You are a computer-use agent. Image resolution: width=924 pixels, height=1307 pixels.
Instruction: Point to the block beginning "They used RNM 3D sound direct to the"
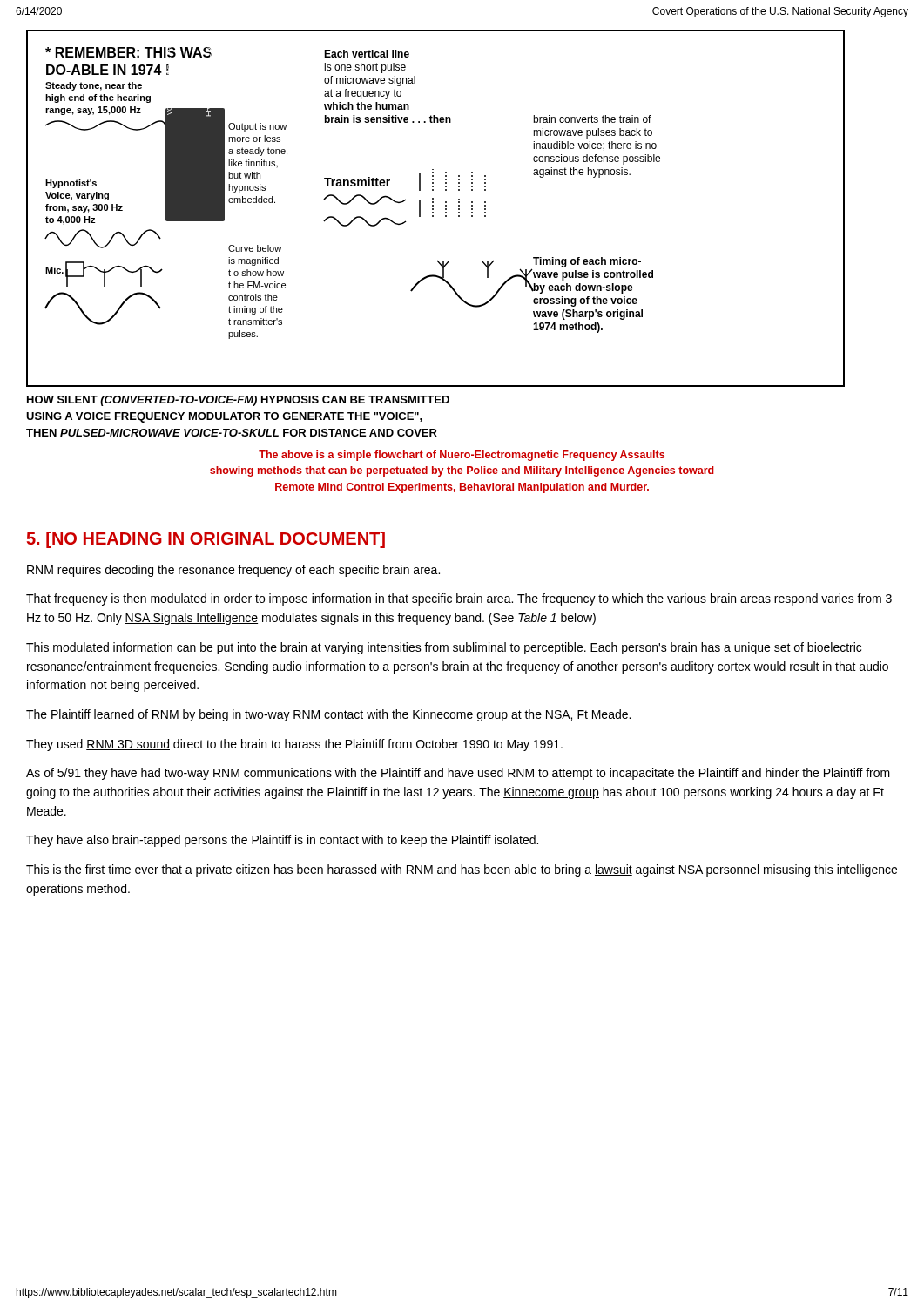tap(295, 744)
